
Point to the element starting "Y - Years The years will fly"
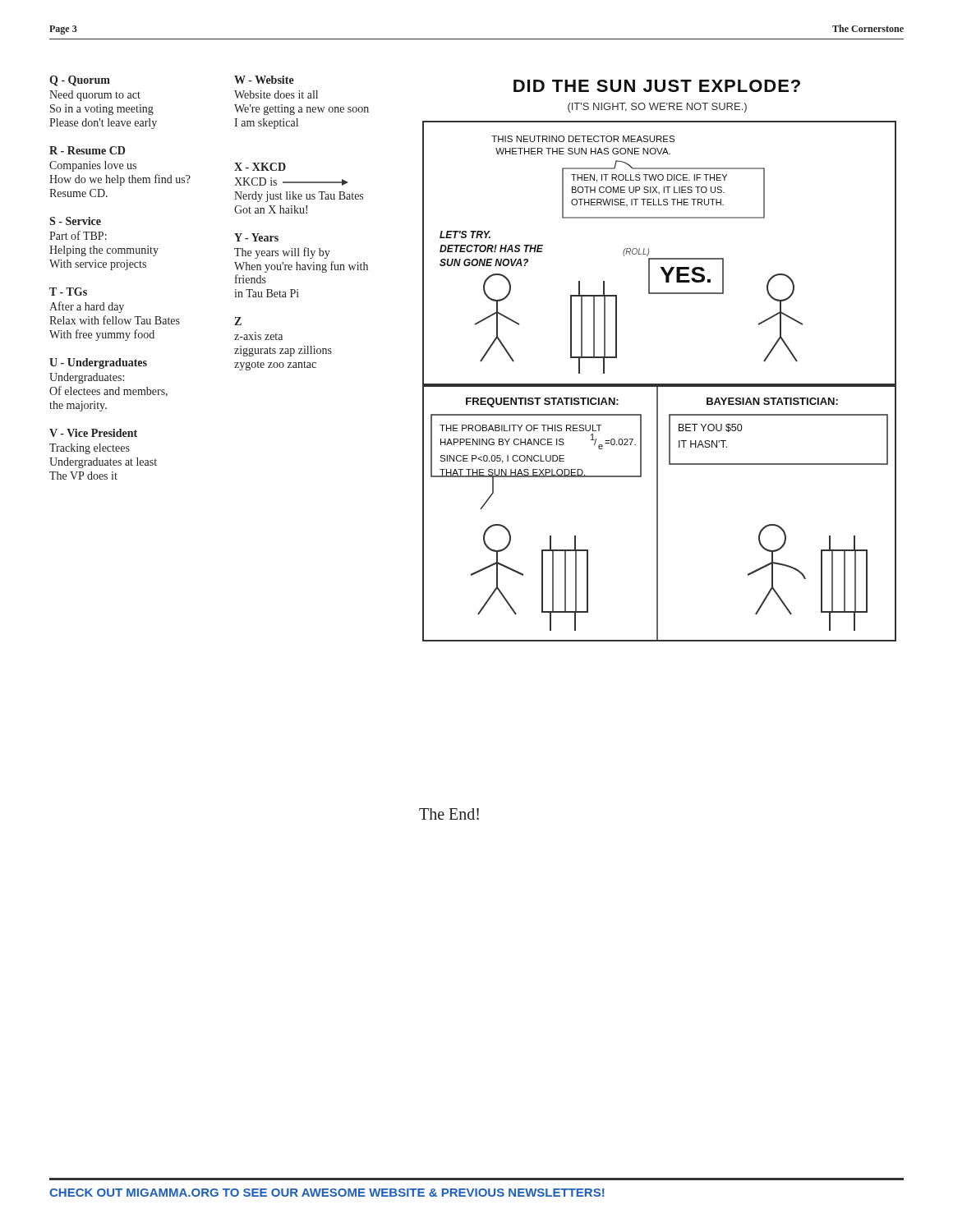coord(314,266)
